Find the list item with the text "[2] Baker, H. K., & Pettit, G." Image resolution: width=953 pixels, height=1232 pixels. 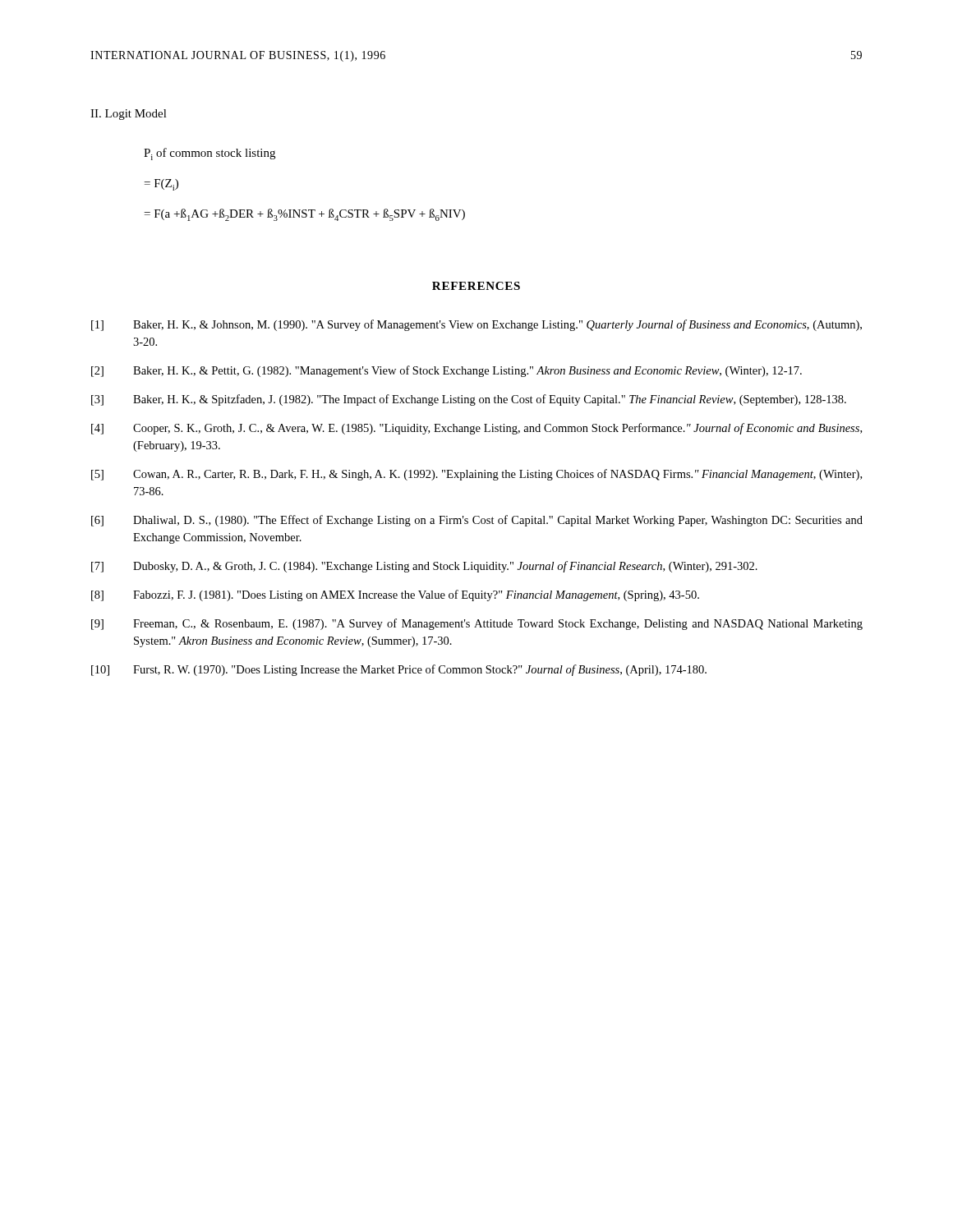[476, 371]
